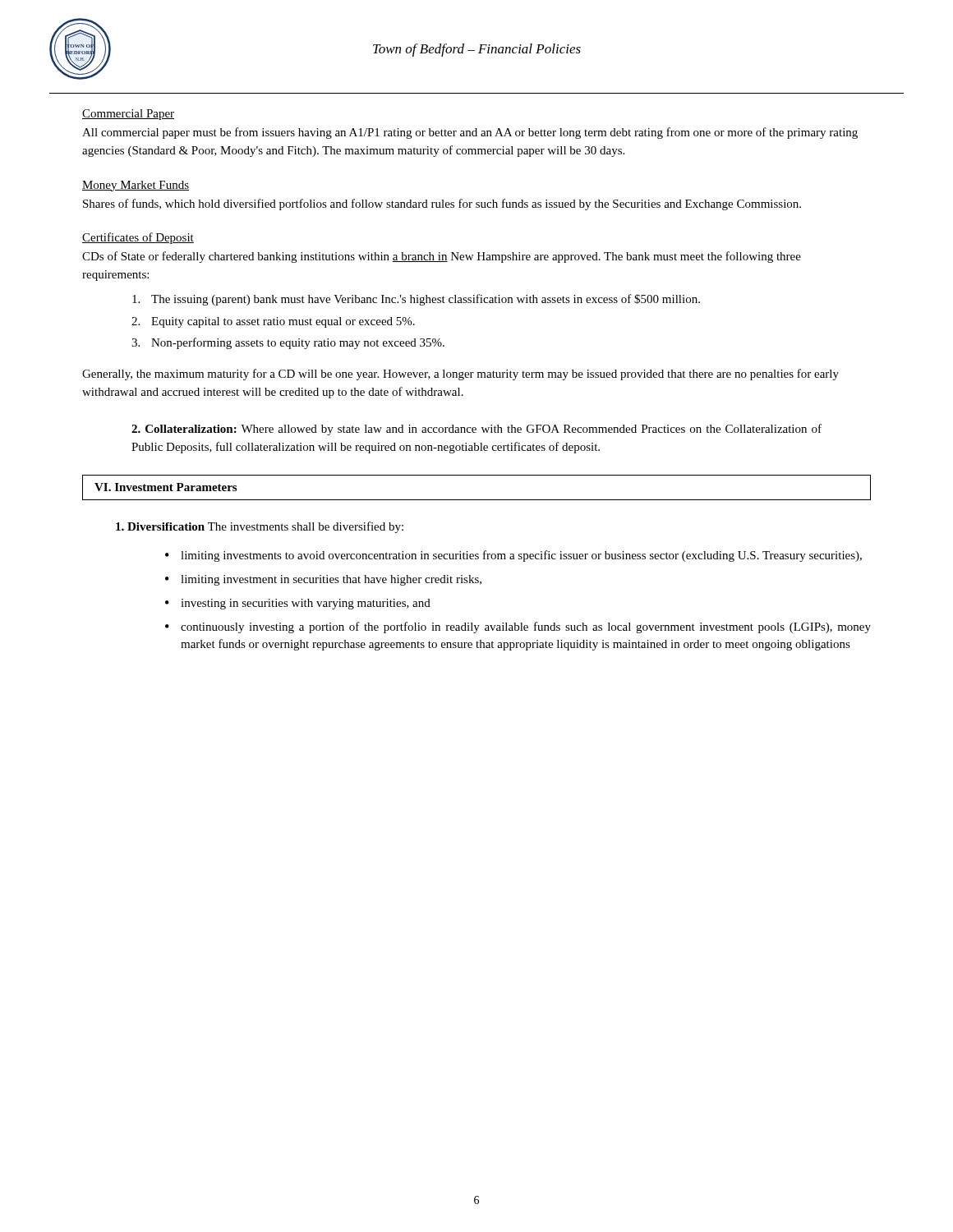This screenshot has width=953, height=1232.
Task: Select the list item with the text "•investing in securities with varying maturities,"
Action: [x=297, y=603]
